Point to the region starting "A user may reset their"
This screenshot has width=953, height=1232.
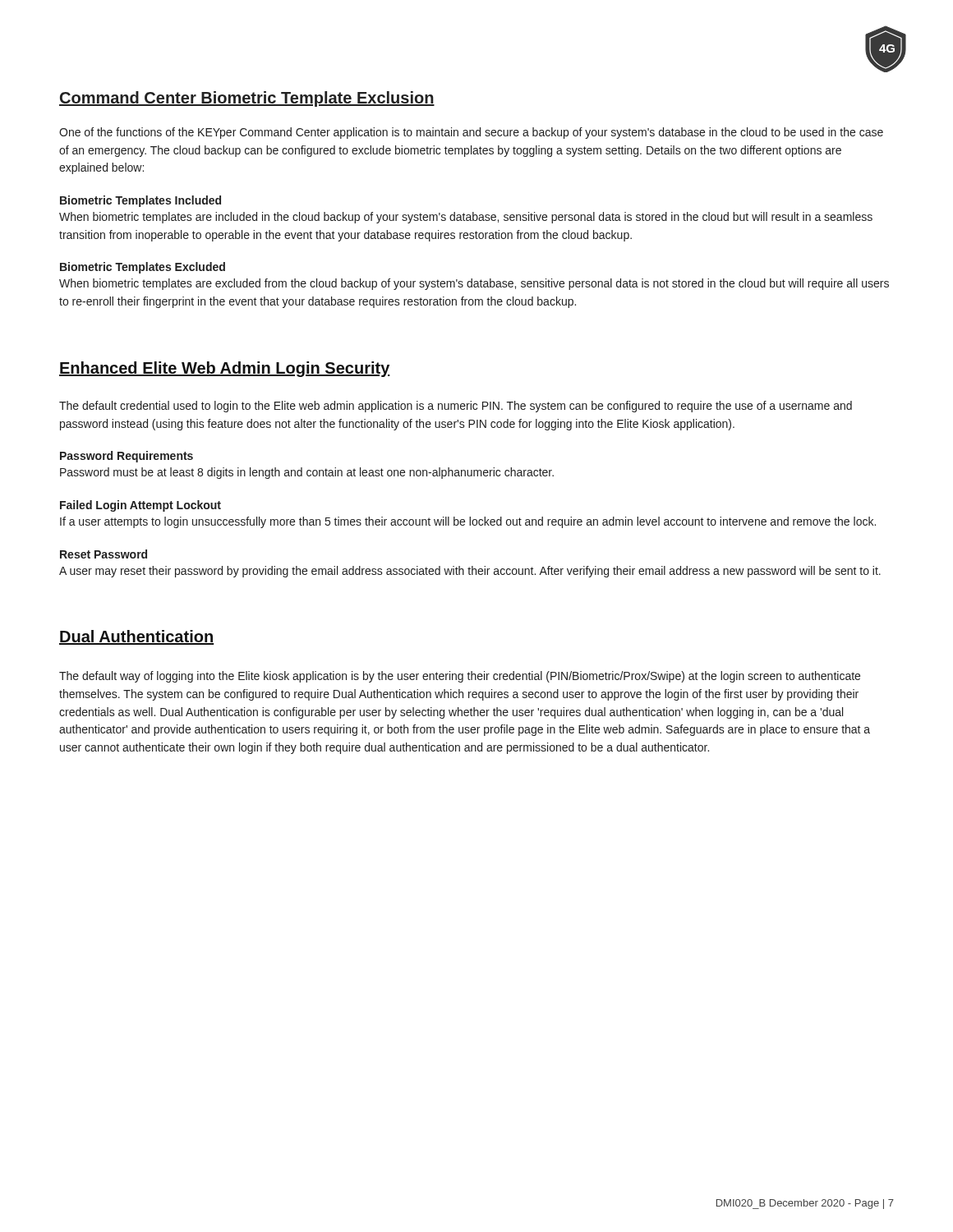470,570
